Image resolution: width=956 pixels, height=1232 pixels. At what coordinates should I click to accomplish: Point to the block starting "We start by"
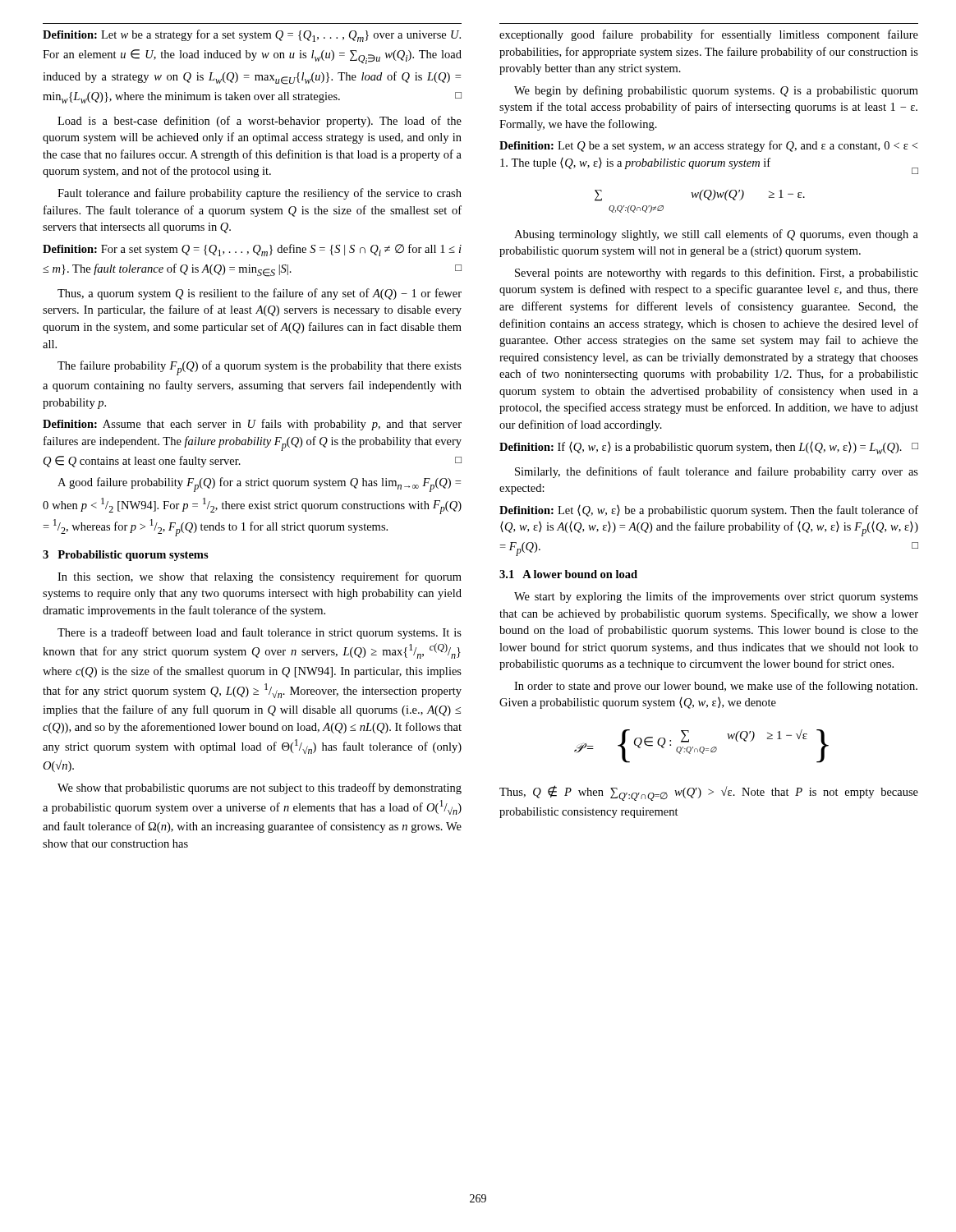[x=709, y=630]
